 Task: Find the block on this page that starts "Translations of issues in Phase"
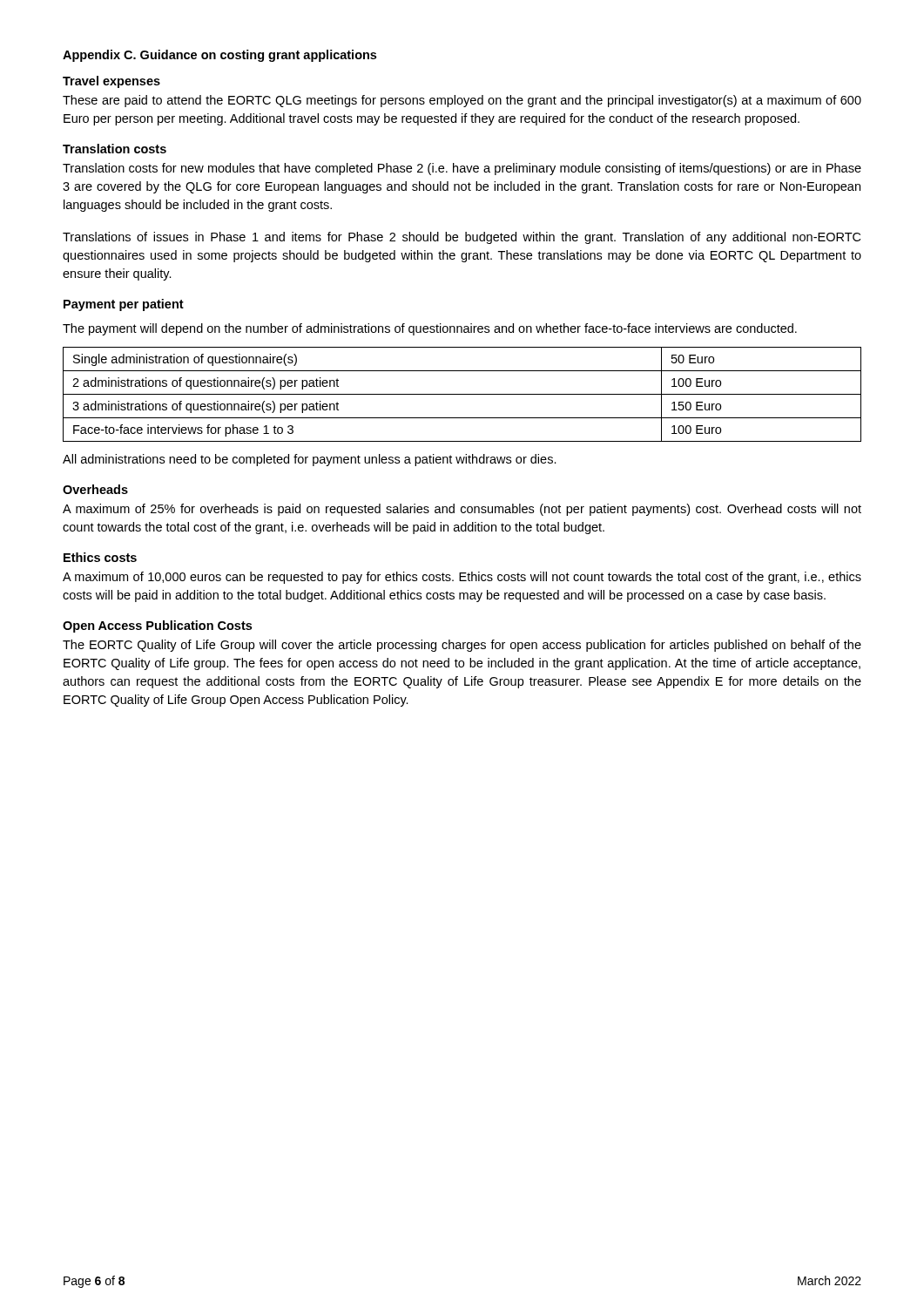pyautogui.click(x=462, y=255)
